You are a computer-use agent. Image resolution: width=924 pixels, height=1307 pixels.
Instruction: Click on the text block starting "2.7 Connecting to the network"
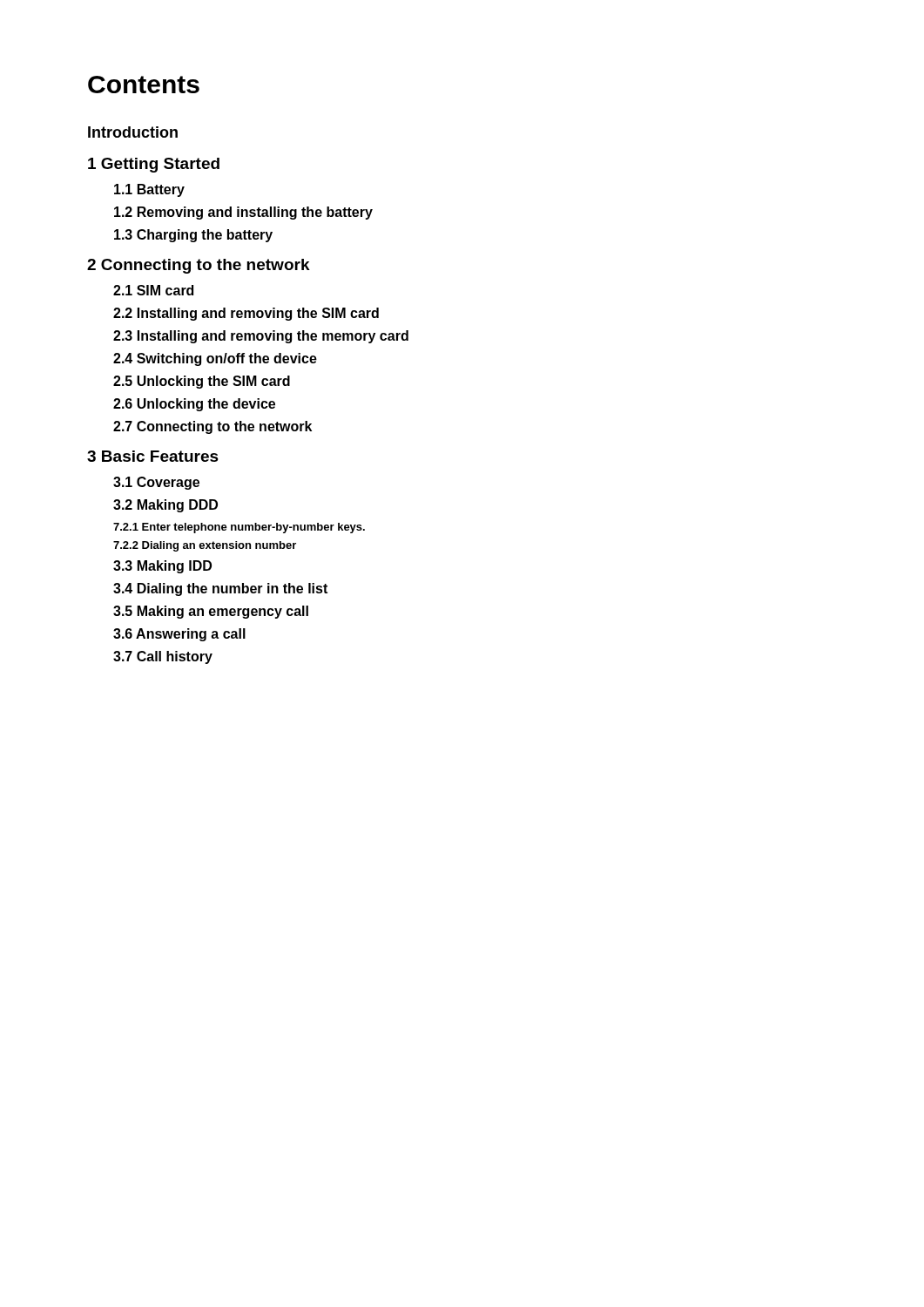click(x=213, y=427)
